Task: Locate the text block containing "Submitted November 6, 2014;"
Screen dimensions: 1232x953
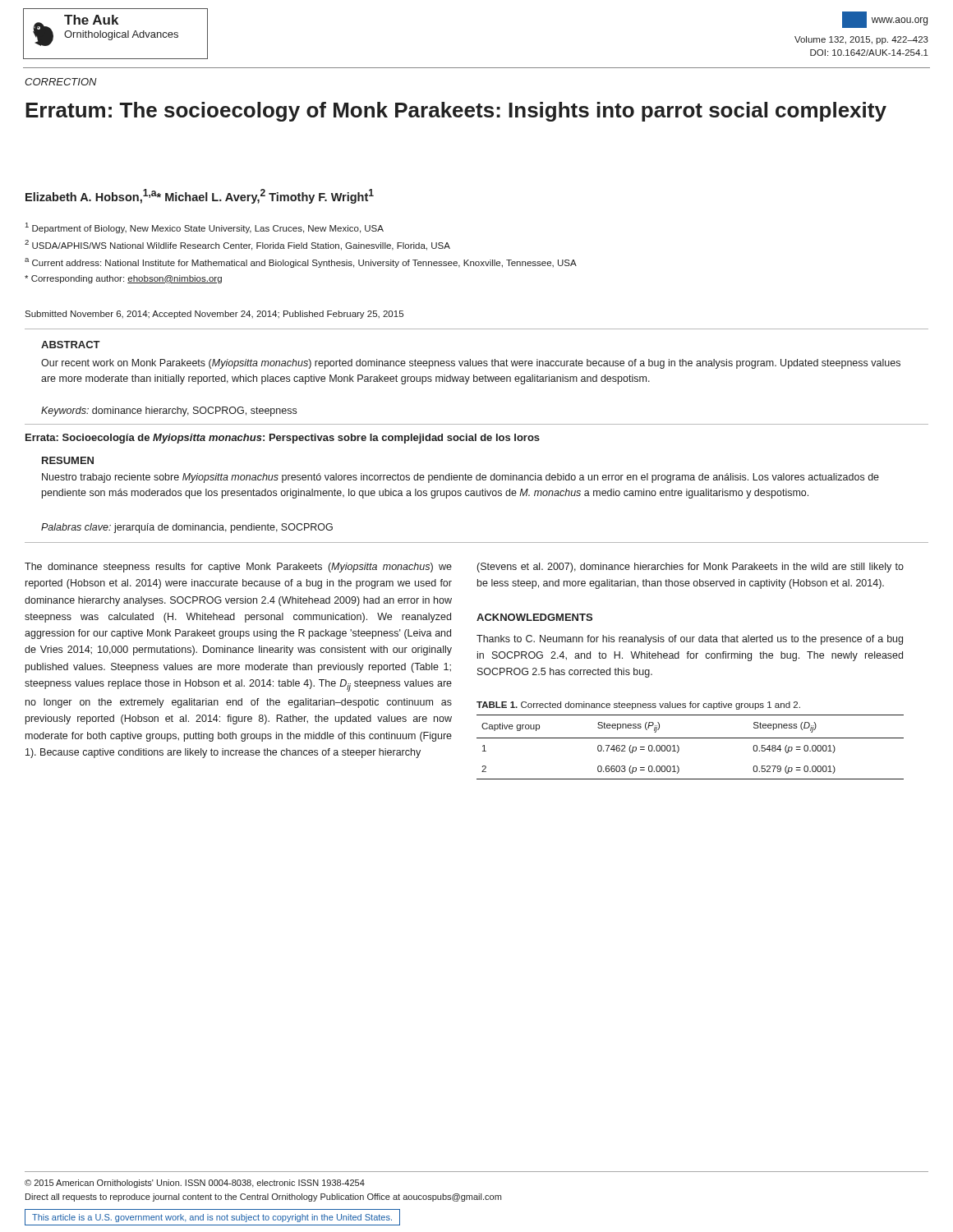Action: click(x=214, y=314)
